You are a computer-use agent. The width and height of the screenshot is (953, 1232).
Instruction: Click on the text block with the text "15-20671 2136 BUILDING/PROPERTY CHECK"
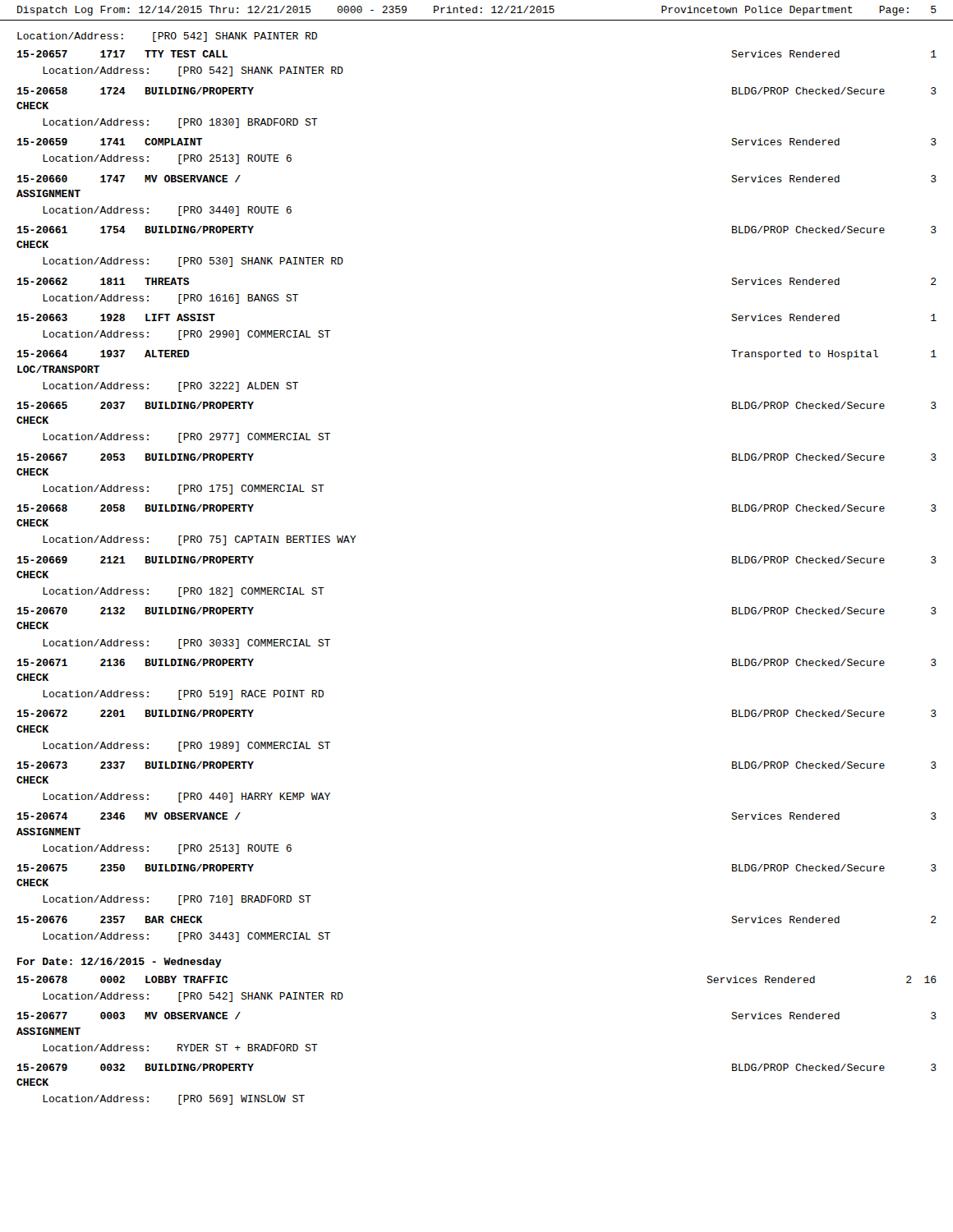[x=39, y=662]
